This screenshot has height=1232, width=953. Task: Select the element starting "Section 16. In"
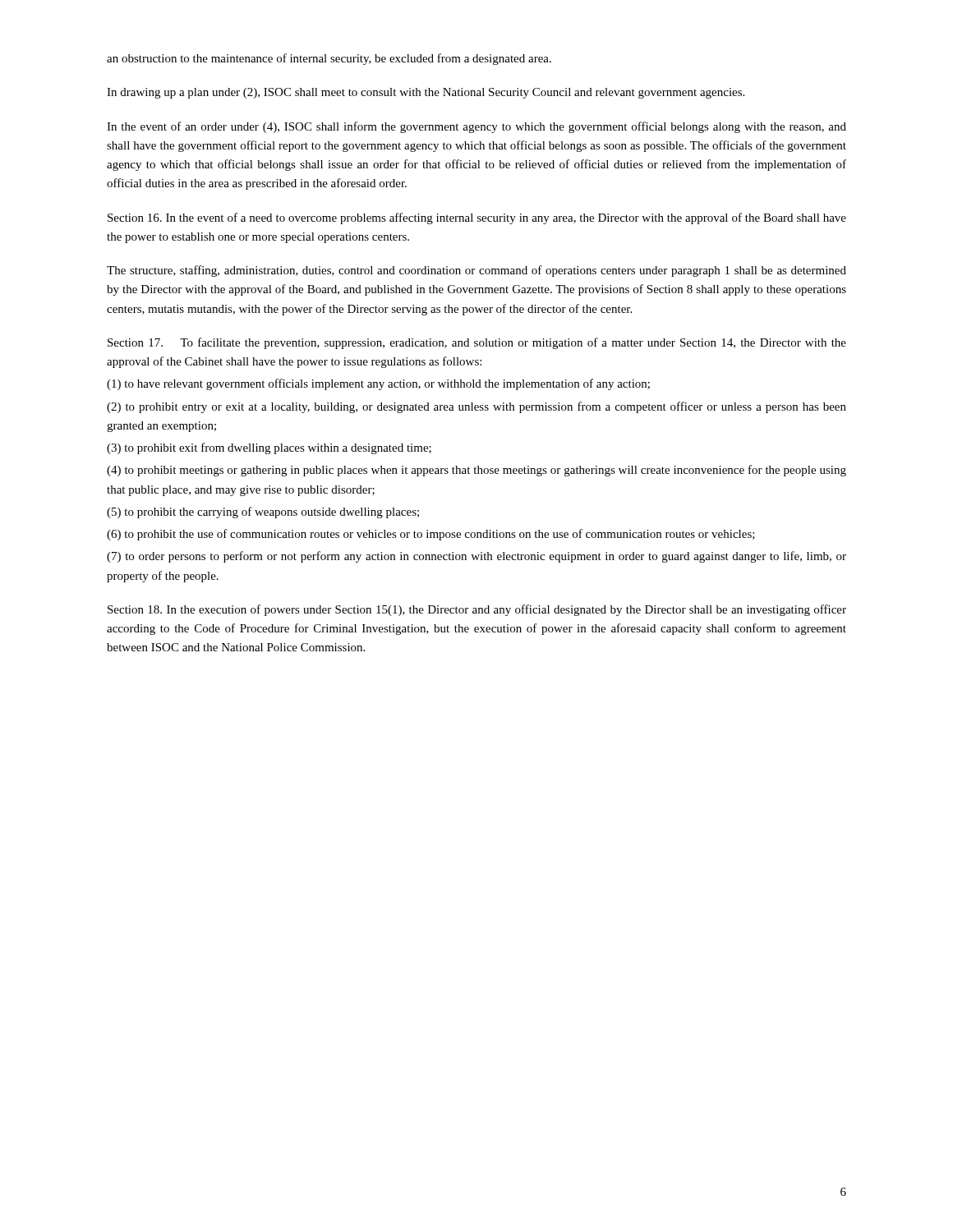[476, 227]
